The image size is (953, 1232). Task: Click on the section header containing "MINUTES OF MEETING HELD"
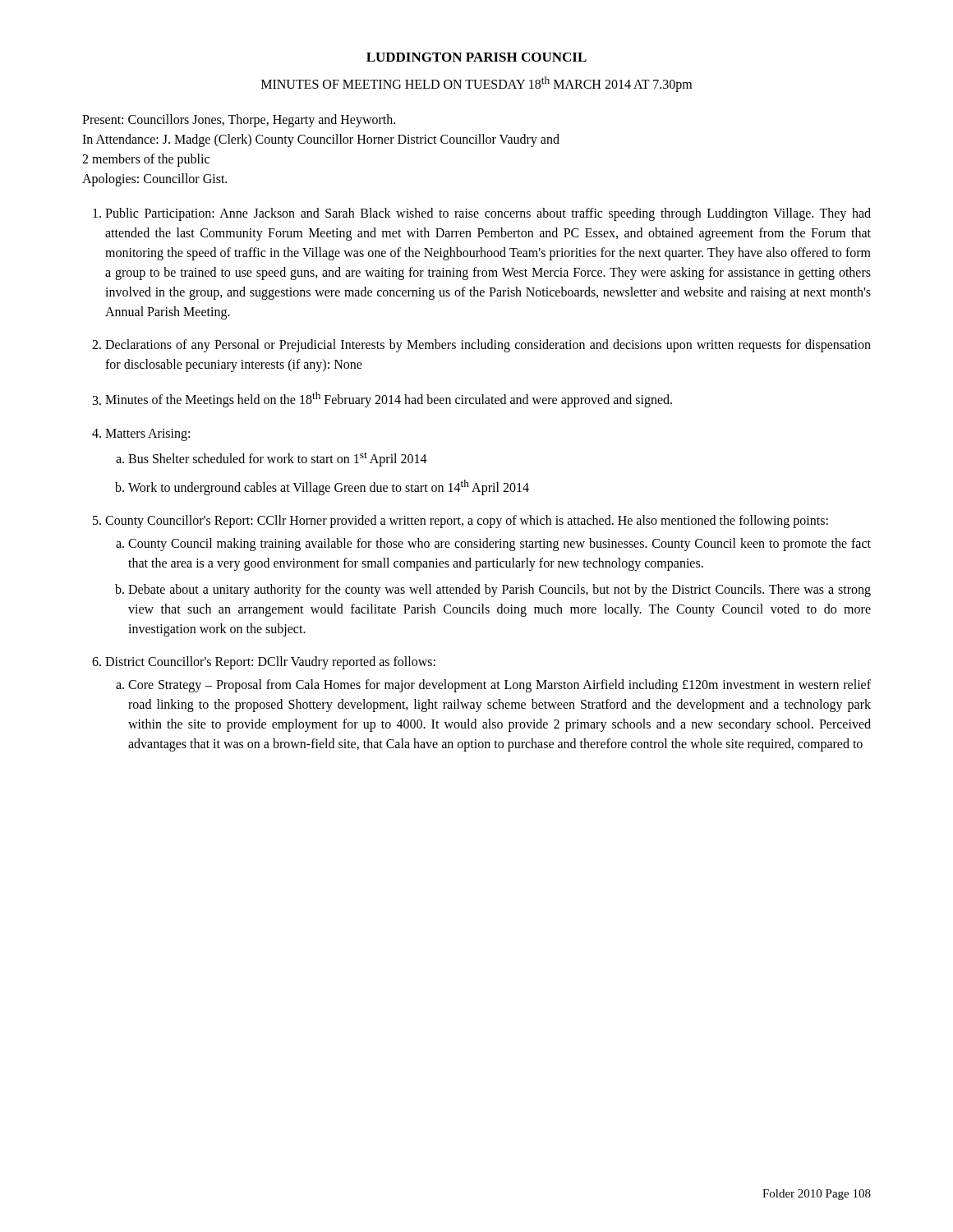tap(476, 83)
